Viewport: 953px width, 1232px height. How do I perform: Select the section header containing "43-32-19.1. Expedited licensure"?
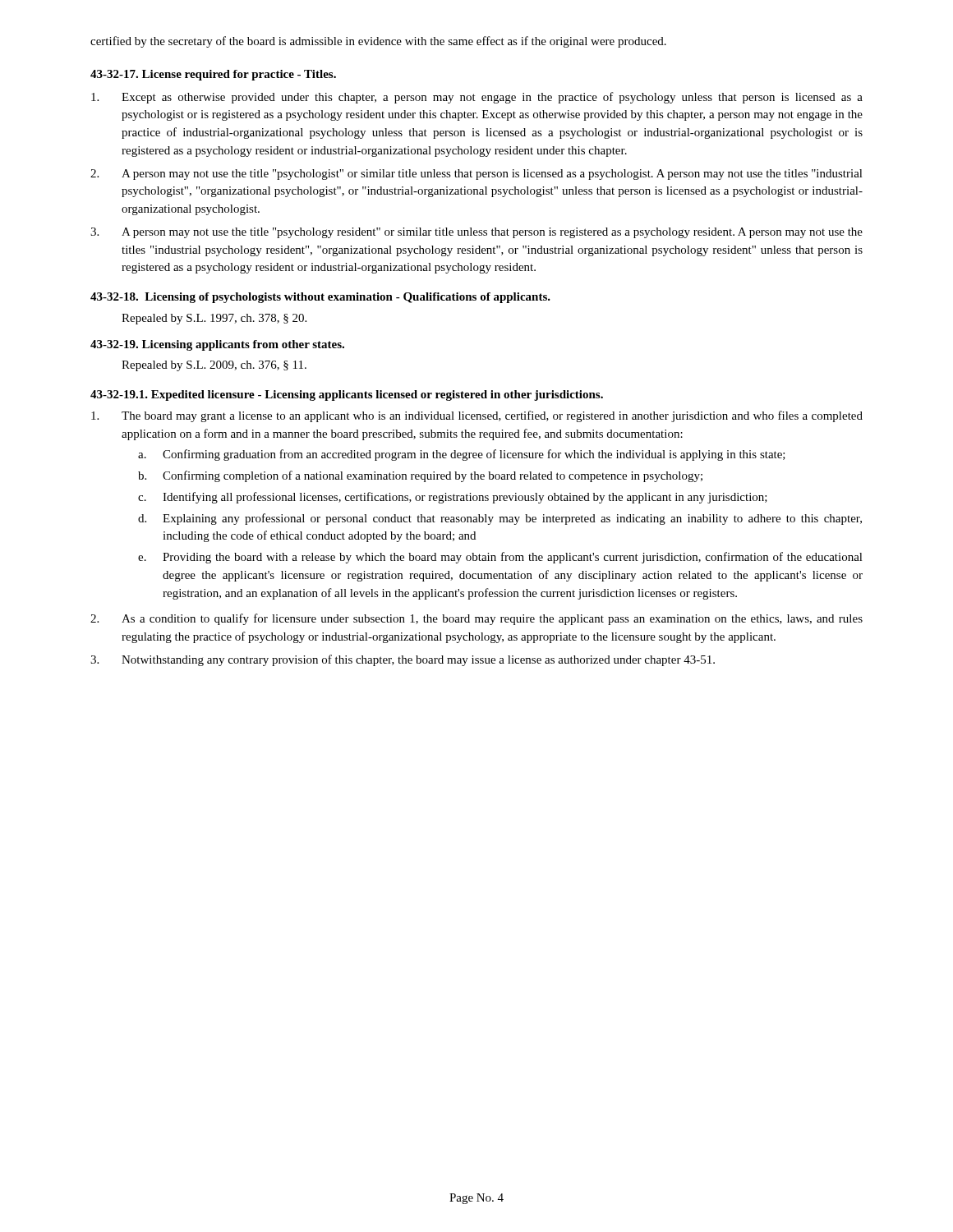pos(347,394)
